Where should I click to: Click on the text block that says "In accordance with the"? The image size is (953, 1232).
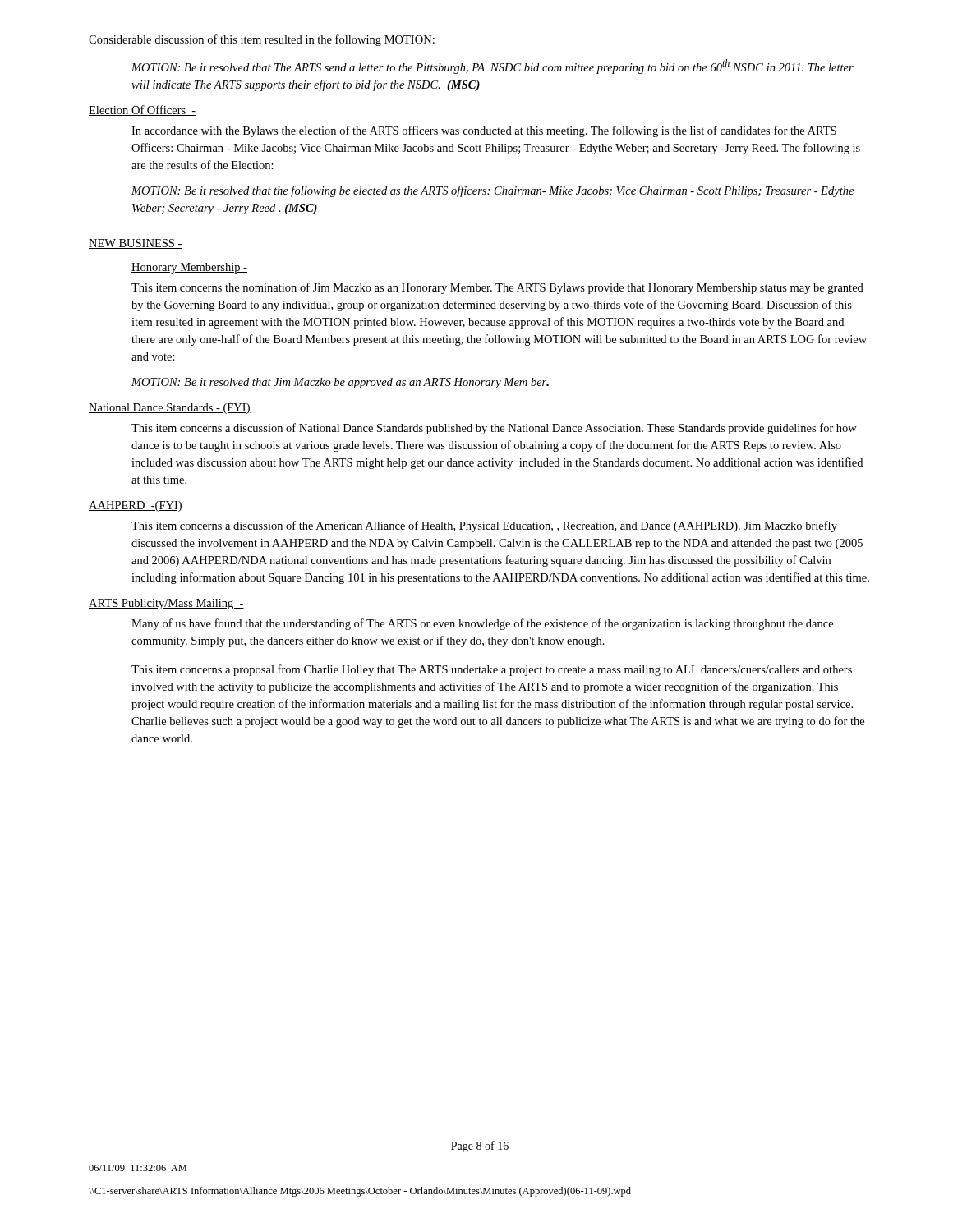(501, 148)
